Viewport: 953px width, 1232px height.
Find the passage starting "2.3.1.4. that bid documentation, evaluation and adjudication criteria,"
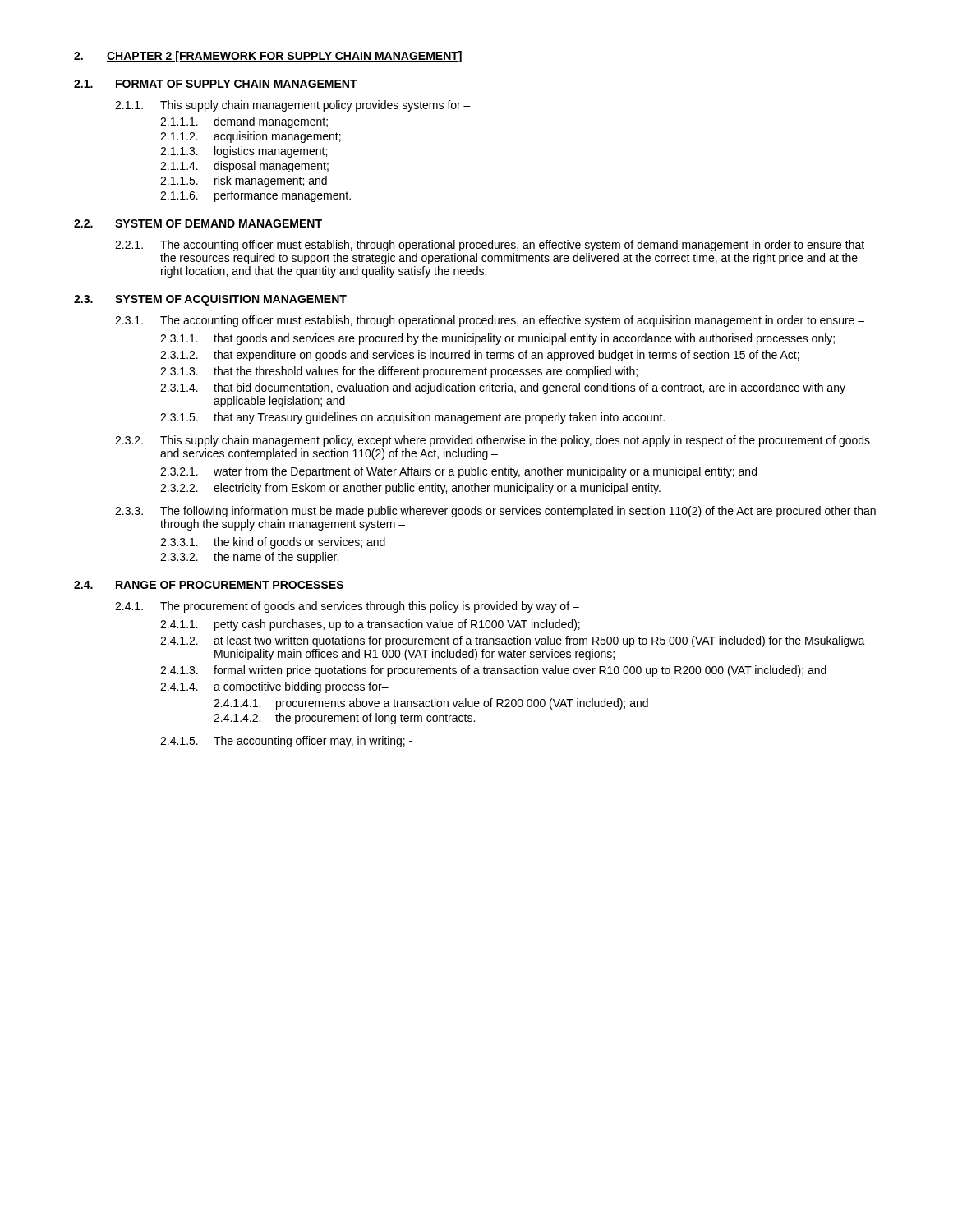click(520, 394)
